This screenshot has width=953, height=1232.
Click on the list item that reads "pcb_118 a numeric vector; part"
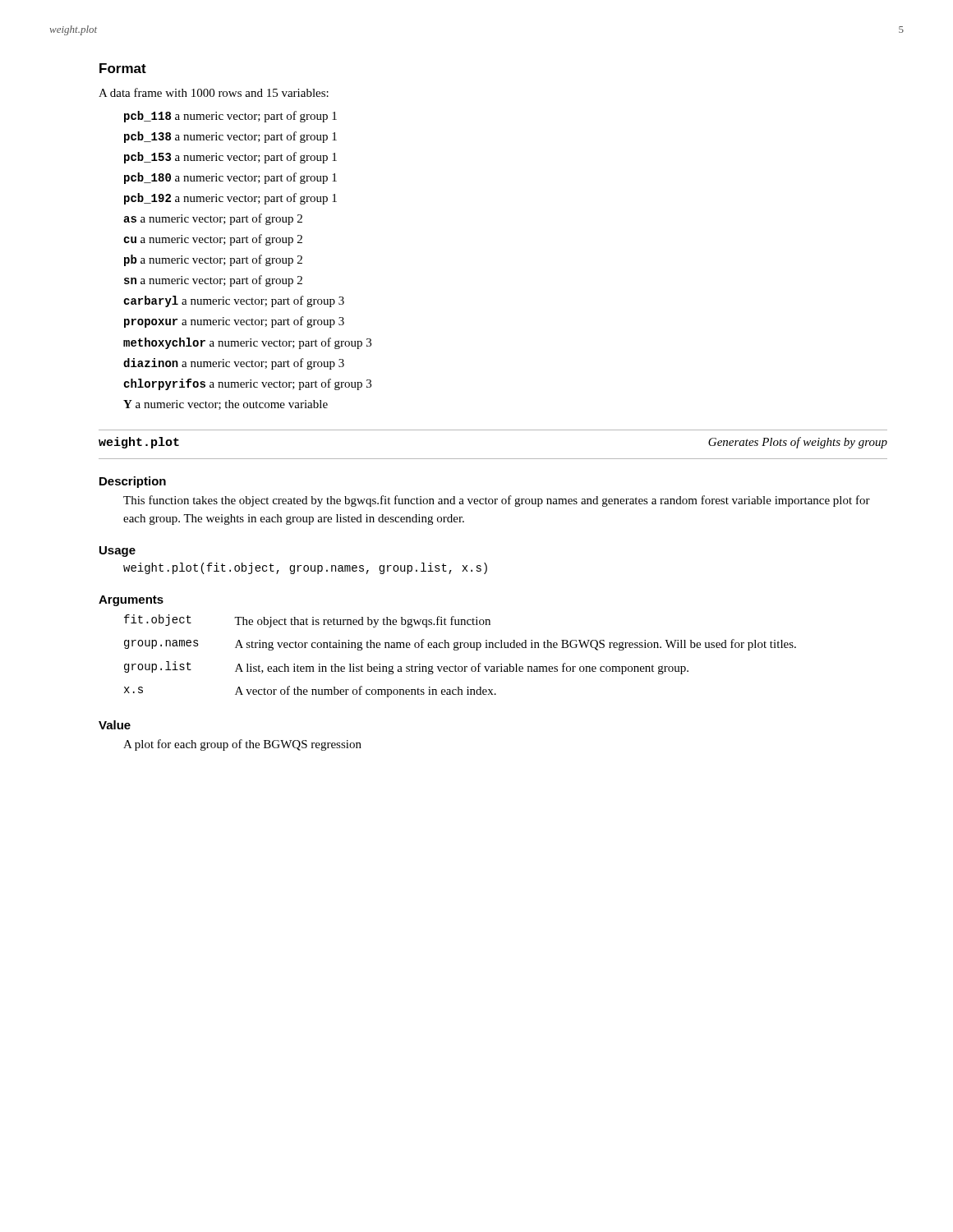(230, 116)
